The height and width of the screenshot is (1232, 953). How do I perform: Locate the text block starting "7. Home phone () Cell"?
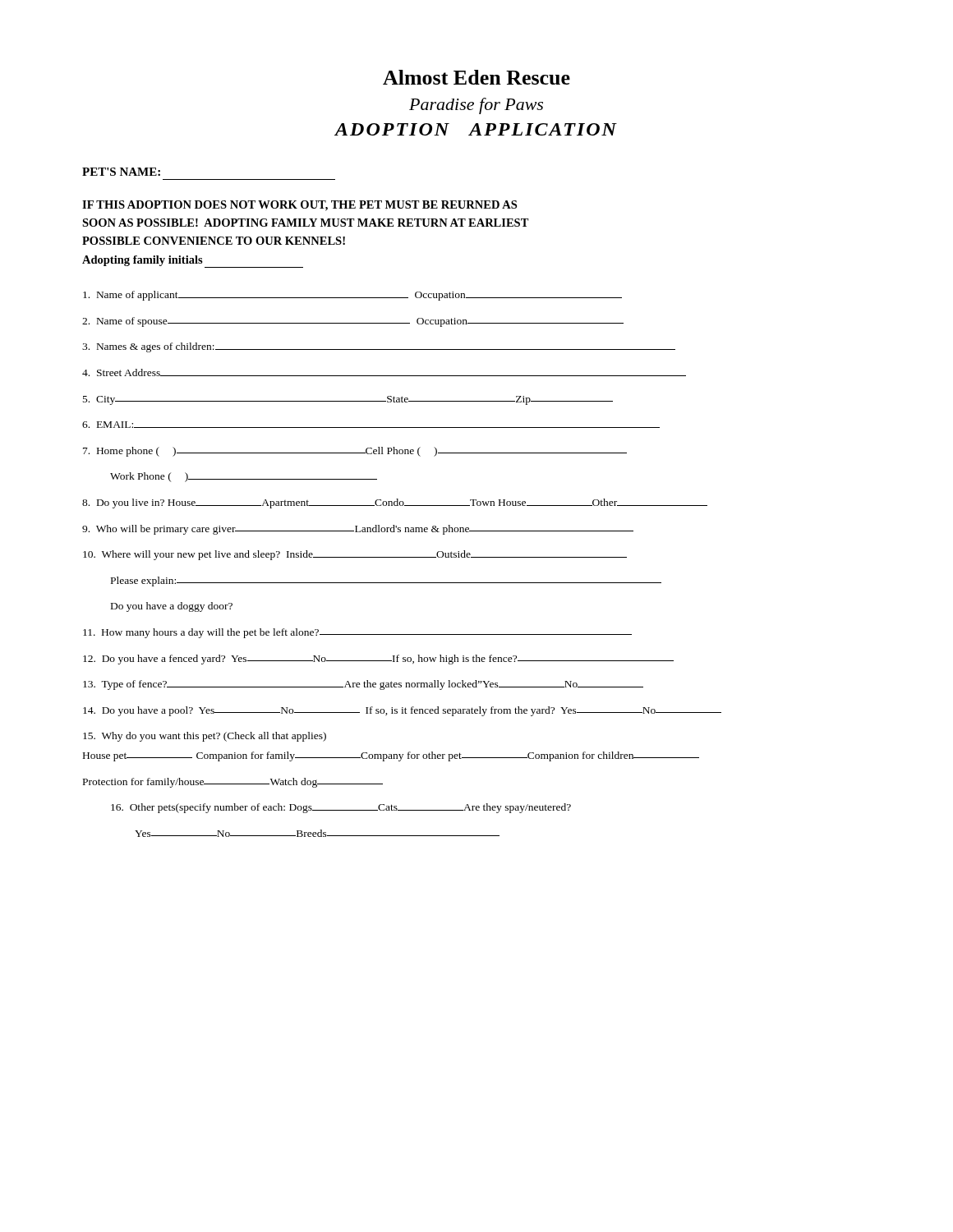click(x=476, y=464)
